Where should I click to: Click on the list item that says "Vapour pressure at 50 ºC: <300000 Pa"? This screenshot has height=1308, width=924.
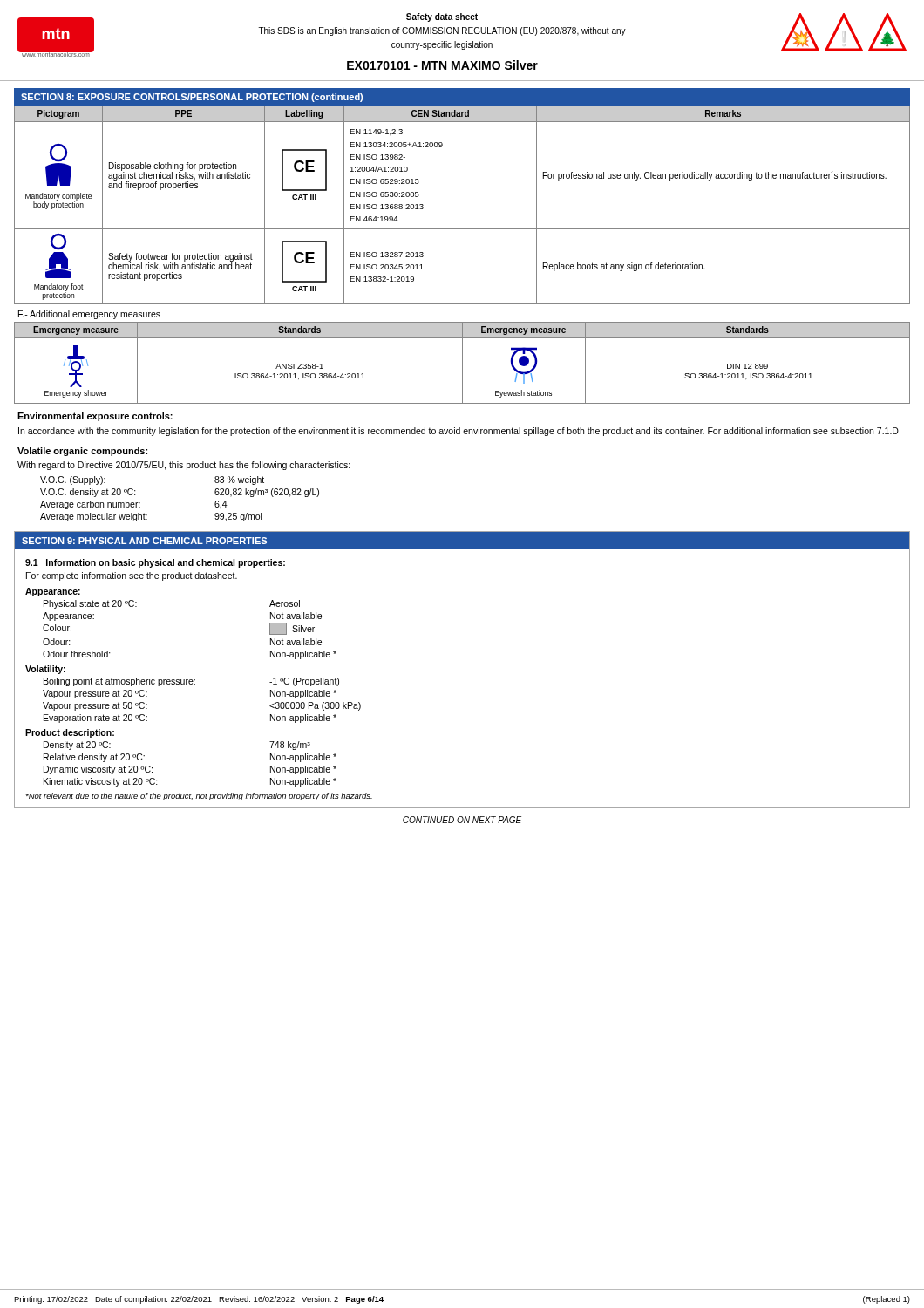tap(97, 706)
